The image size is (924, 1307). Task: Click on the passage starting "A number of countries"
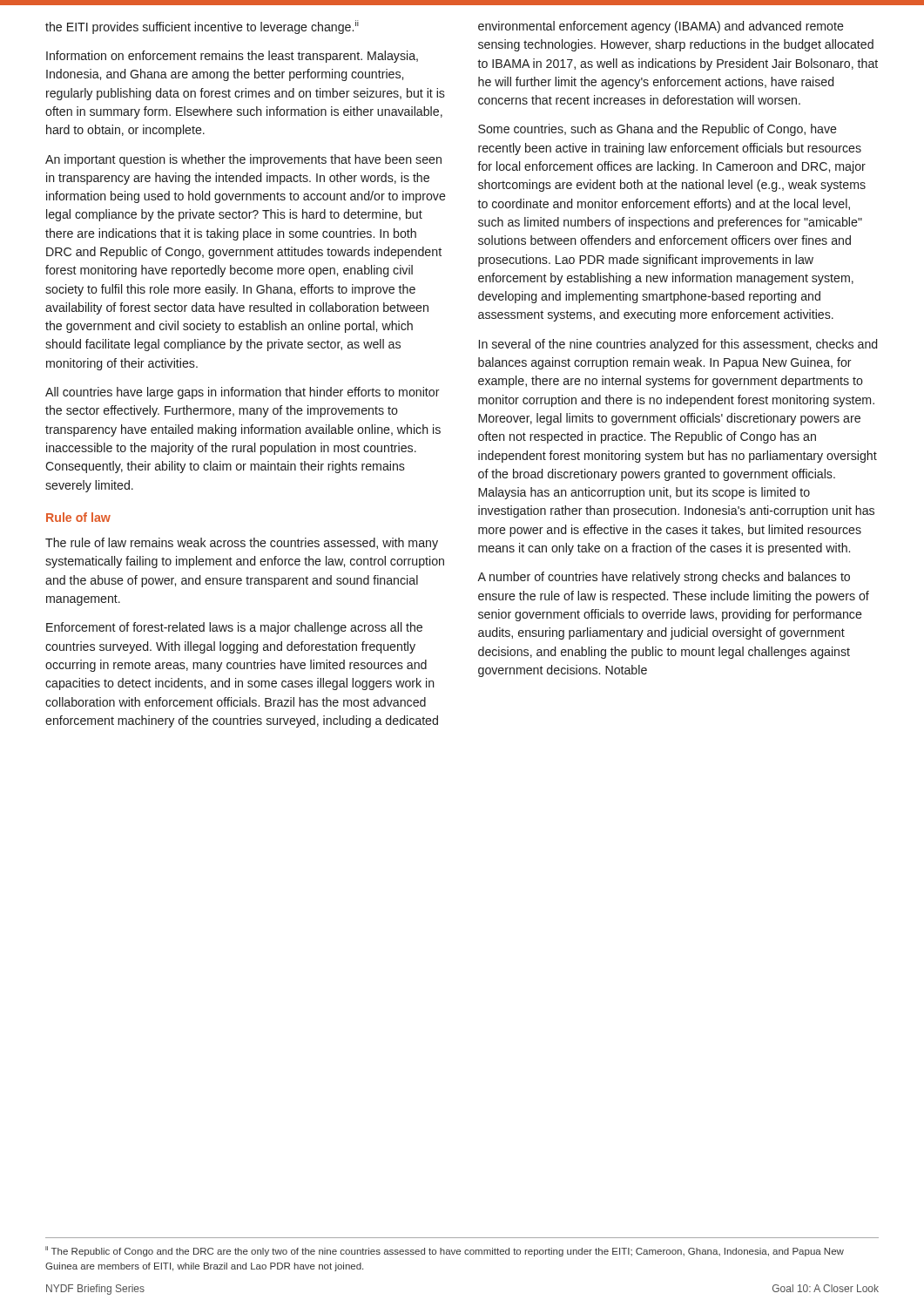point(678,624)
